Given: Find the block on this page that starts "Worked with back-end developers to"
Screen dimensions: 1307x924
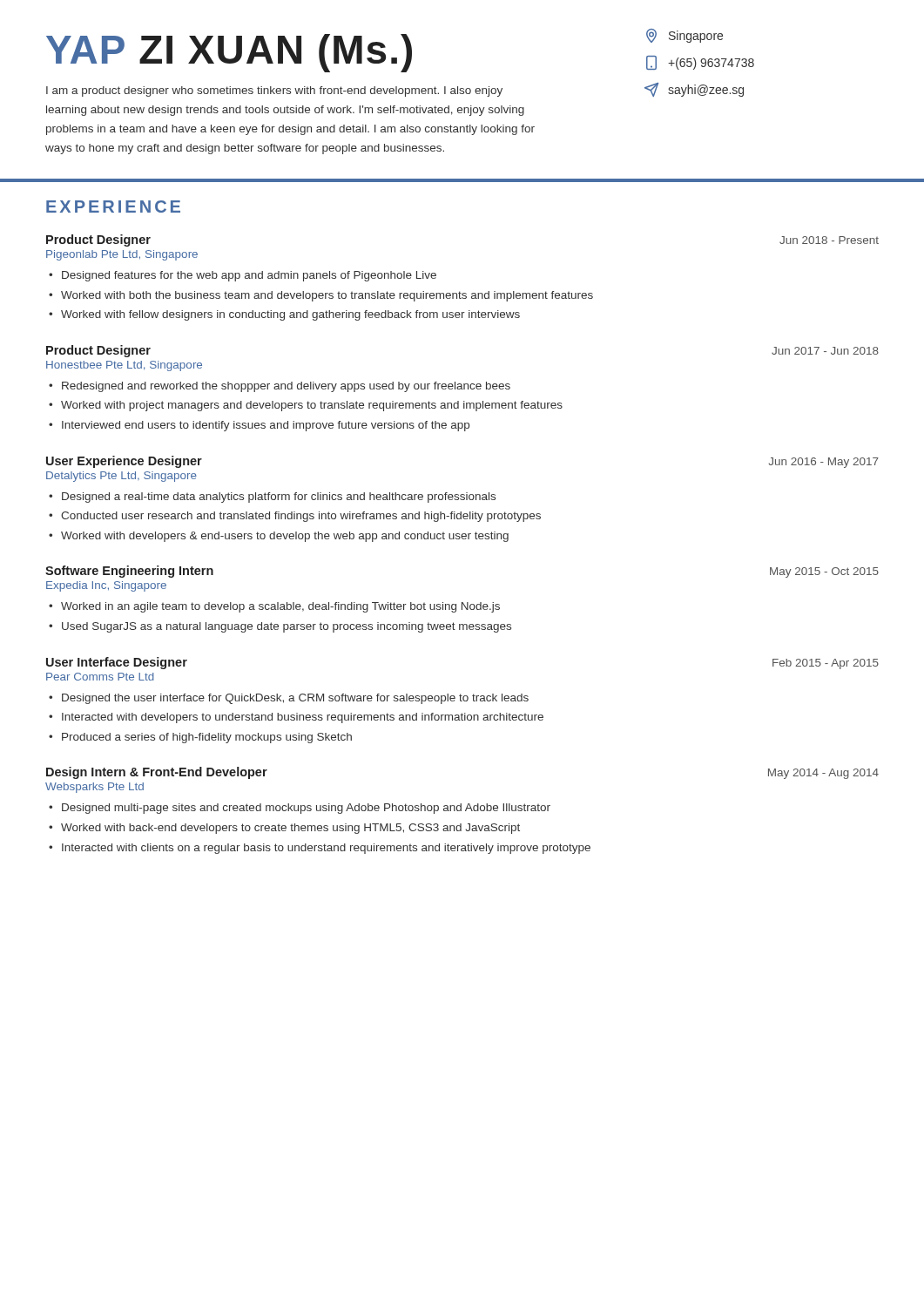Looking at the screenshot, I should [x=291, y=827].
